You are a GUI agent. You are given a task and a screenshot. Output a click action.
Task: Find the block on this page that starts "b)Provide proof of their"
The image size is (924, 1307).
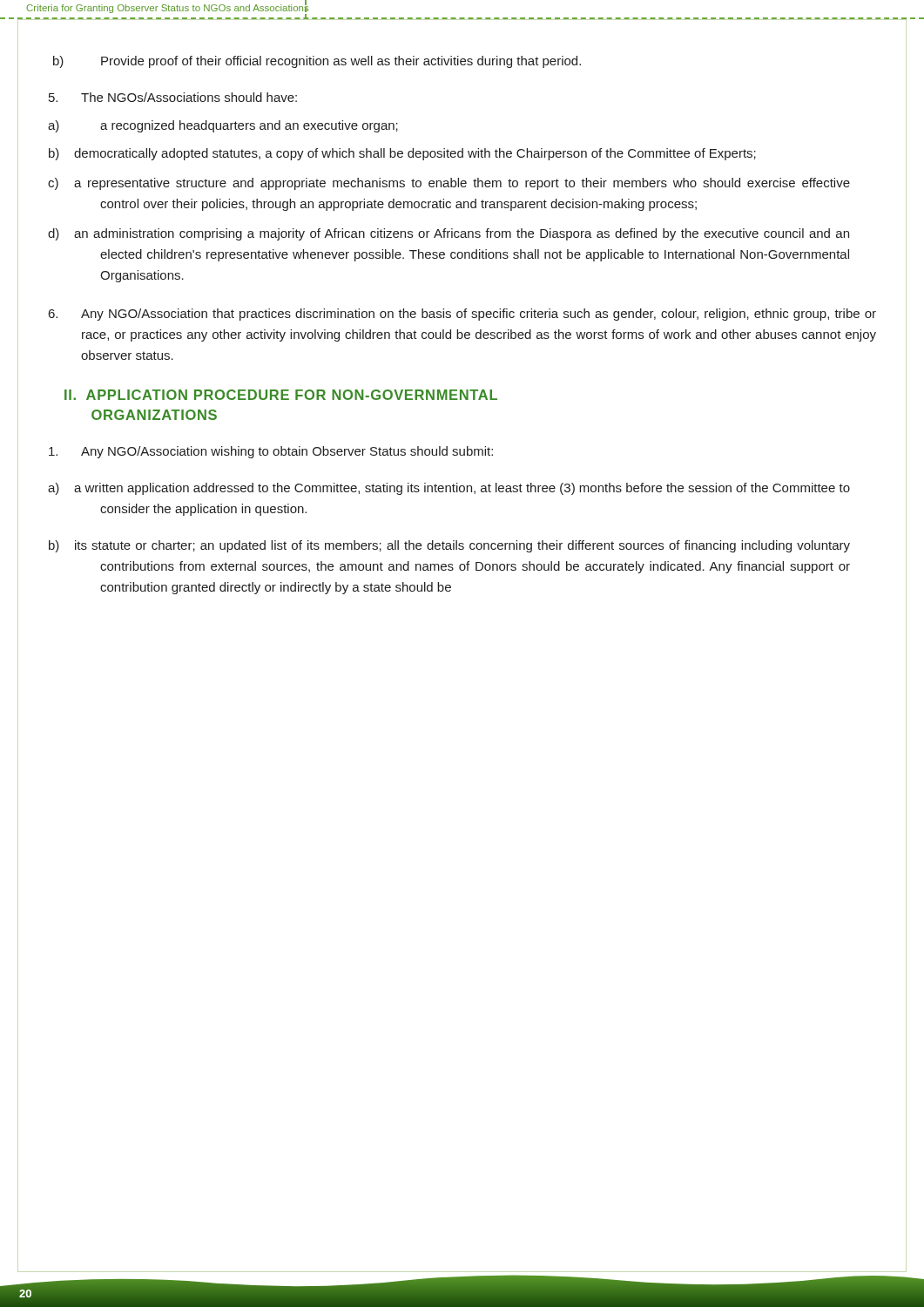pos(462,61)
